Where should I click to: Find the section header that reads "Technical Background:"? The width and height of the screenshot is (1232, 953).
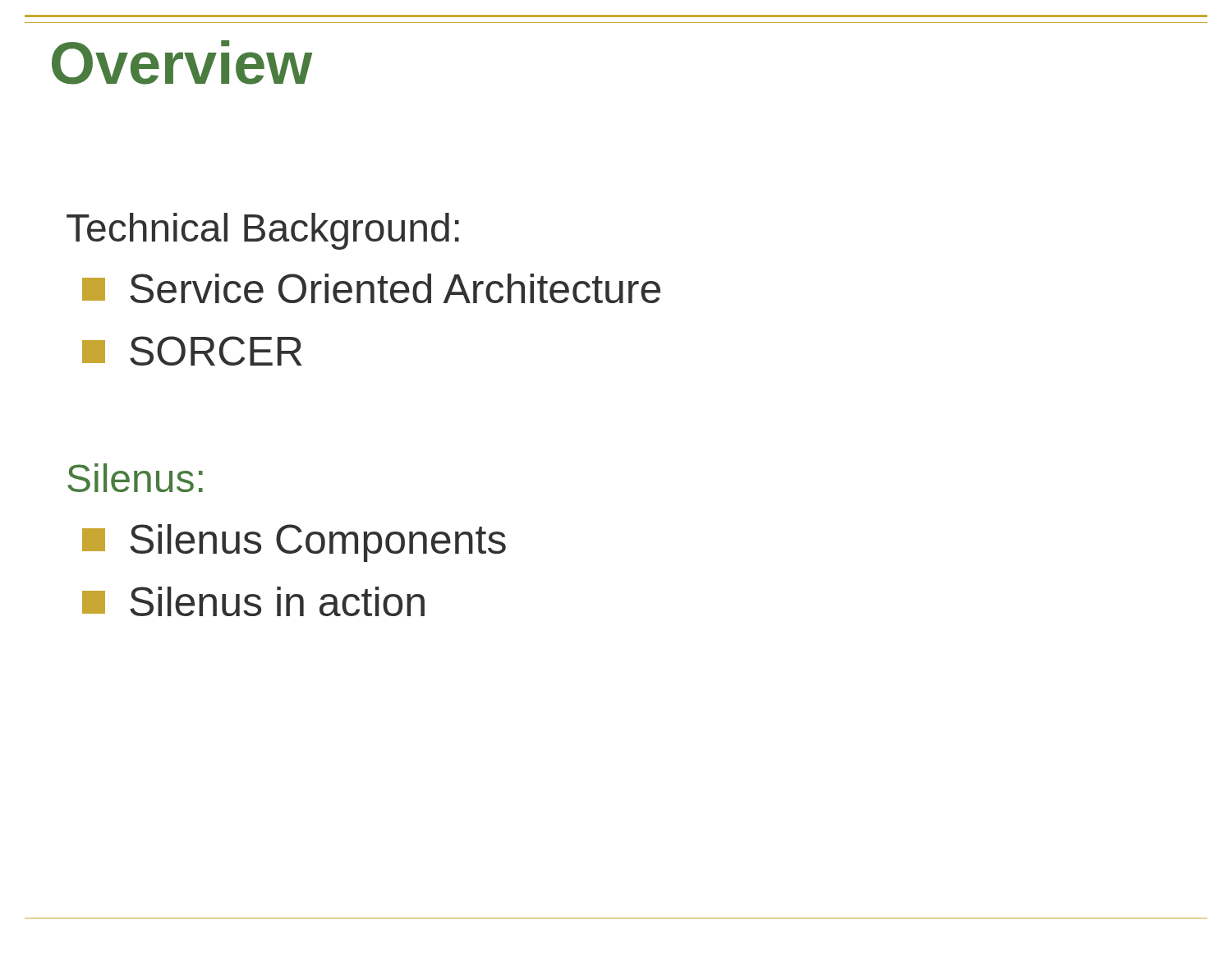tap(264, 228)
